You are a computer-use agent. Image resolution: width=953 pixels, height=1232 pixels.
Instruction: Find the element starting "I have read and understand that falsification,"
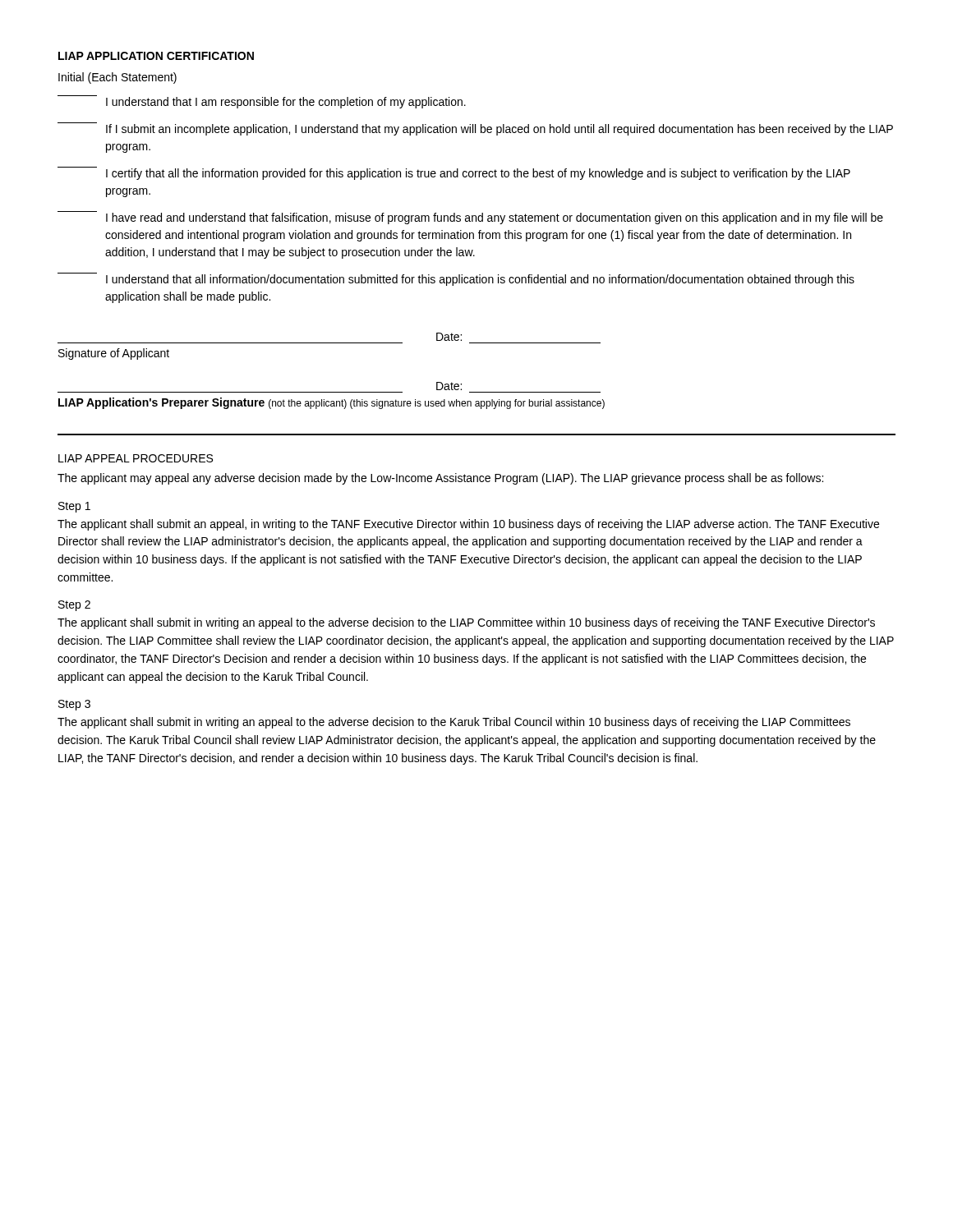476,235
